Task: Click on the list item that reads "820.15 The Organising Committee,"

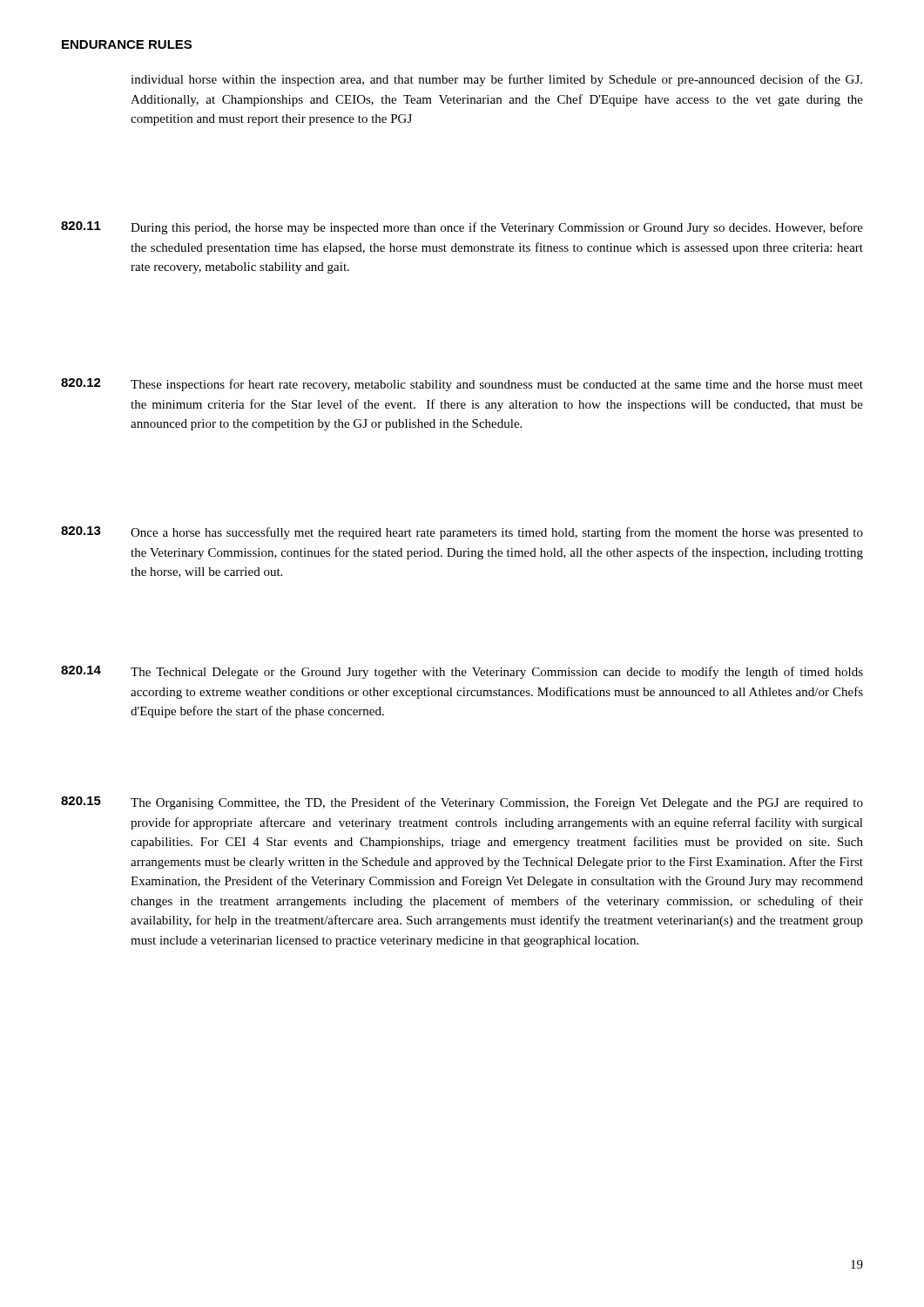Action: (462, 871)
